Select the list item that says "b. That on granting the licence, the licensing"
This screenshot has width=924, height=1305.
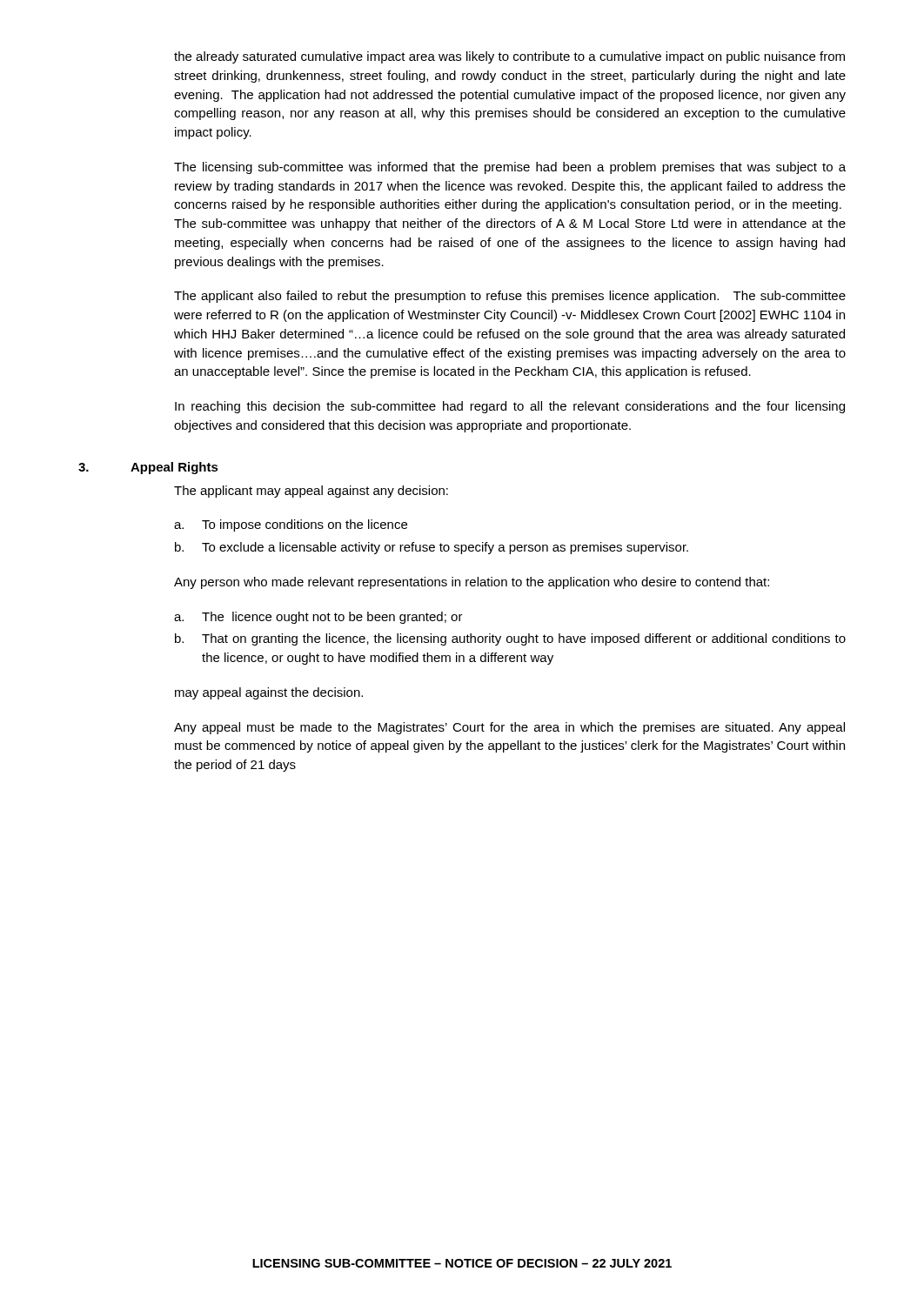click(x=510, y=648)
